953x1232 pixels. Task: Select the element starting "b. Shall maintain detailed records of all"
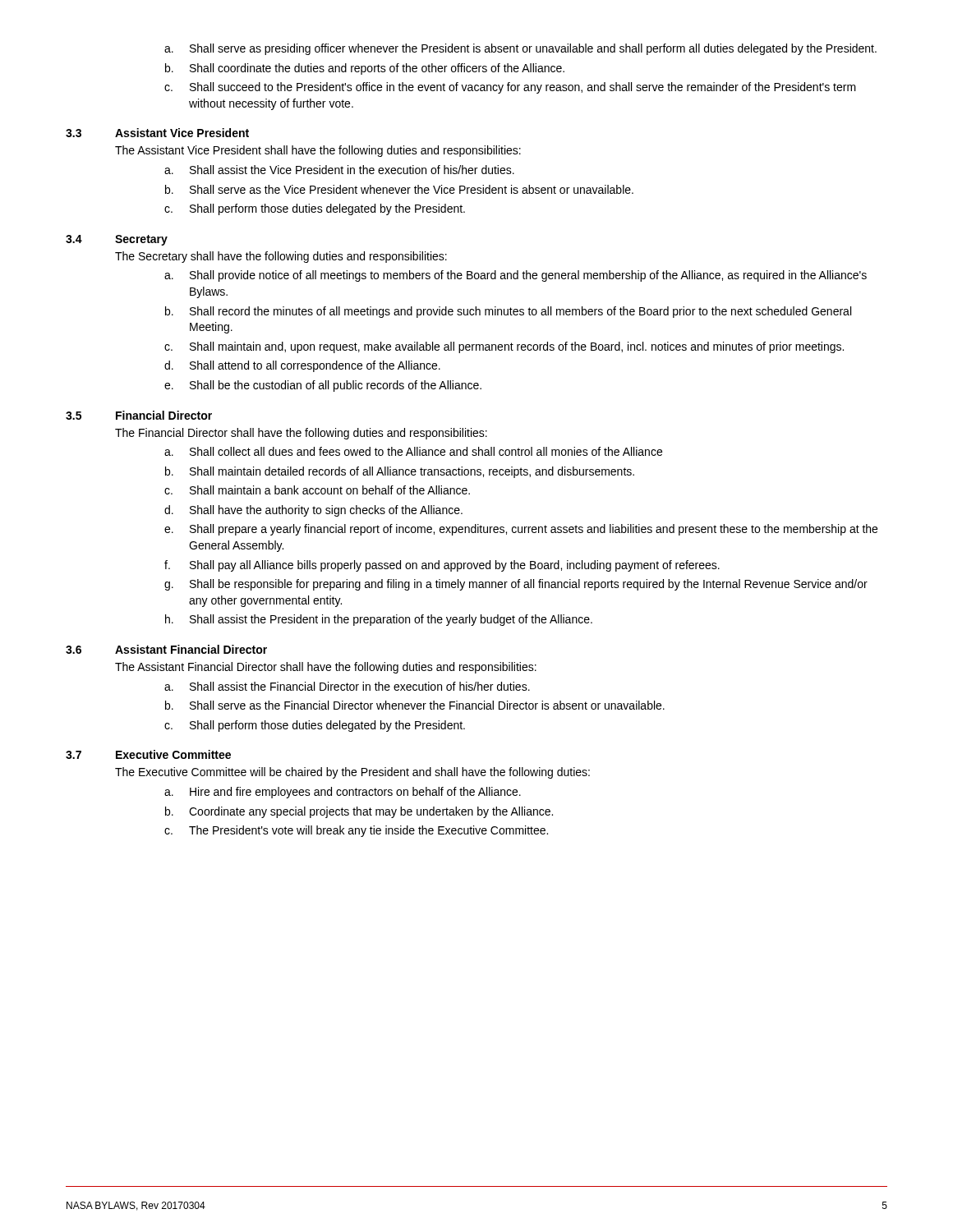coord(526,472)
